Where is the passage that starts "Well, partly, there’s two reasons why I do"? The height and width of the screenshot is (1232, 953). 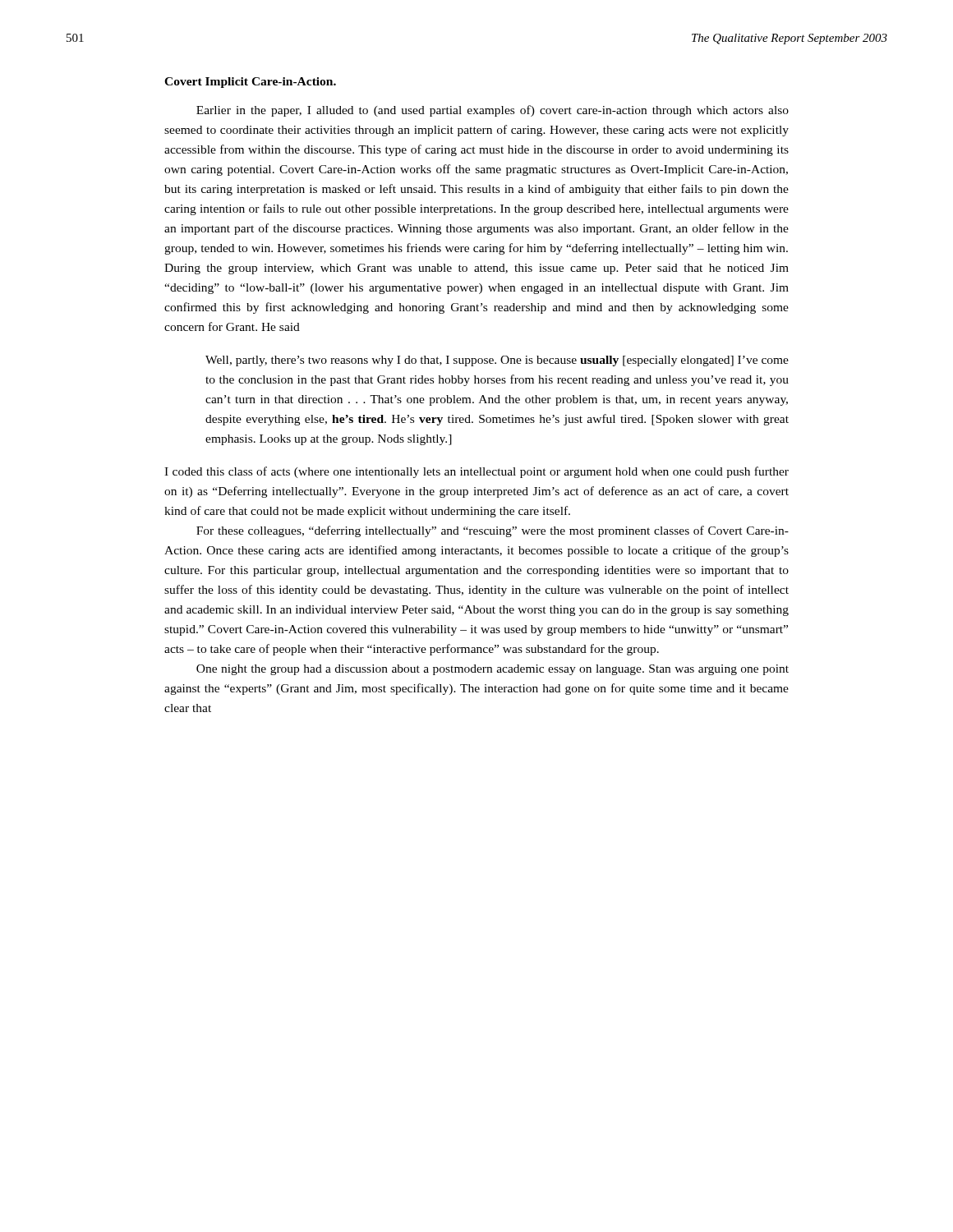click(497, 399)
